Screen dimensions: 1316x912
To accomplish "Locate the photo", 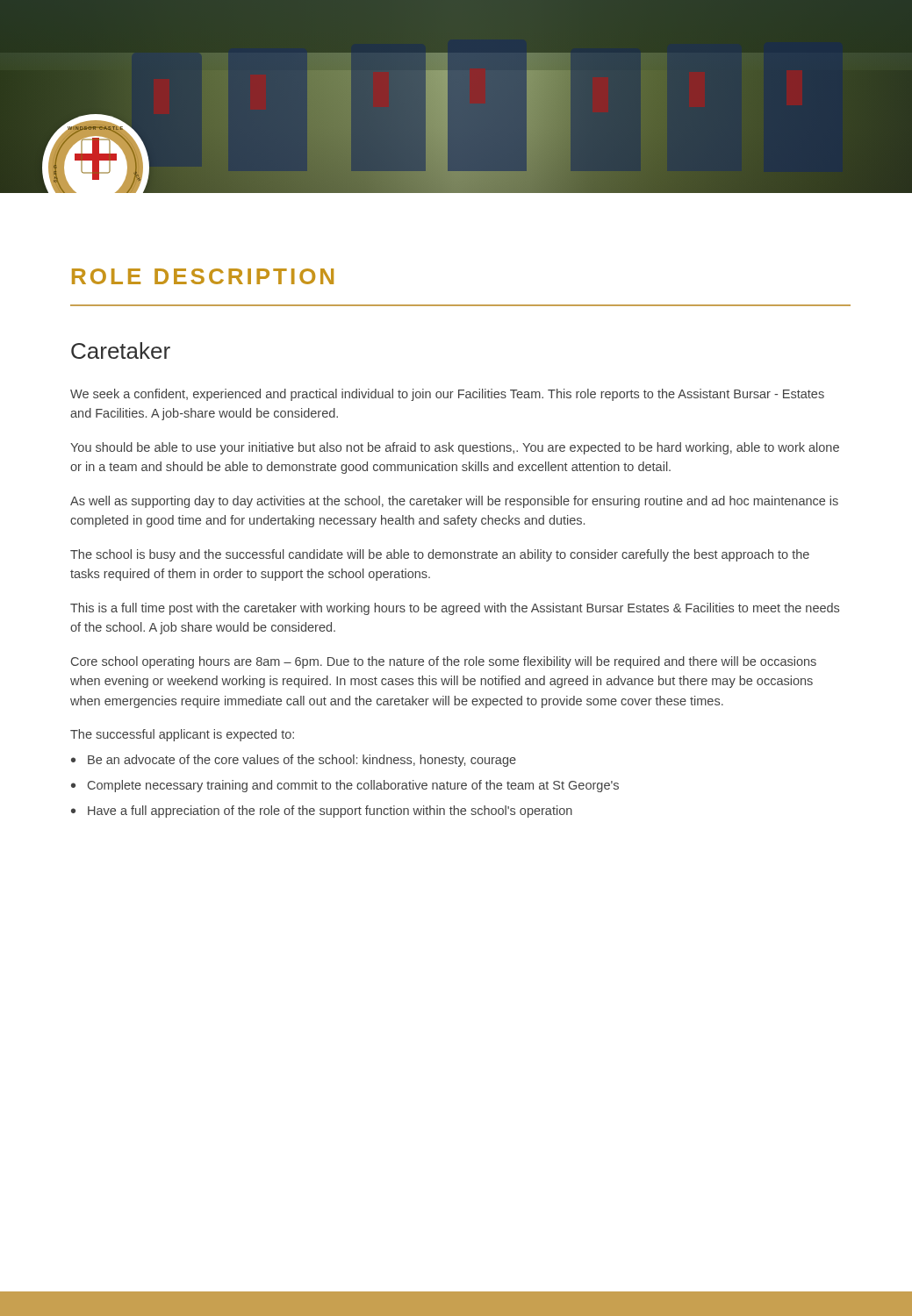I will 456,97.
